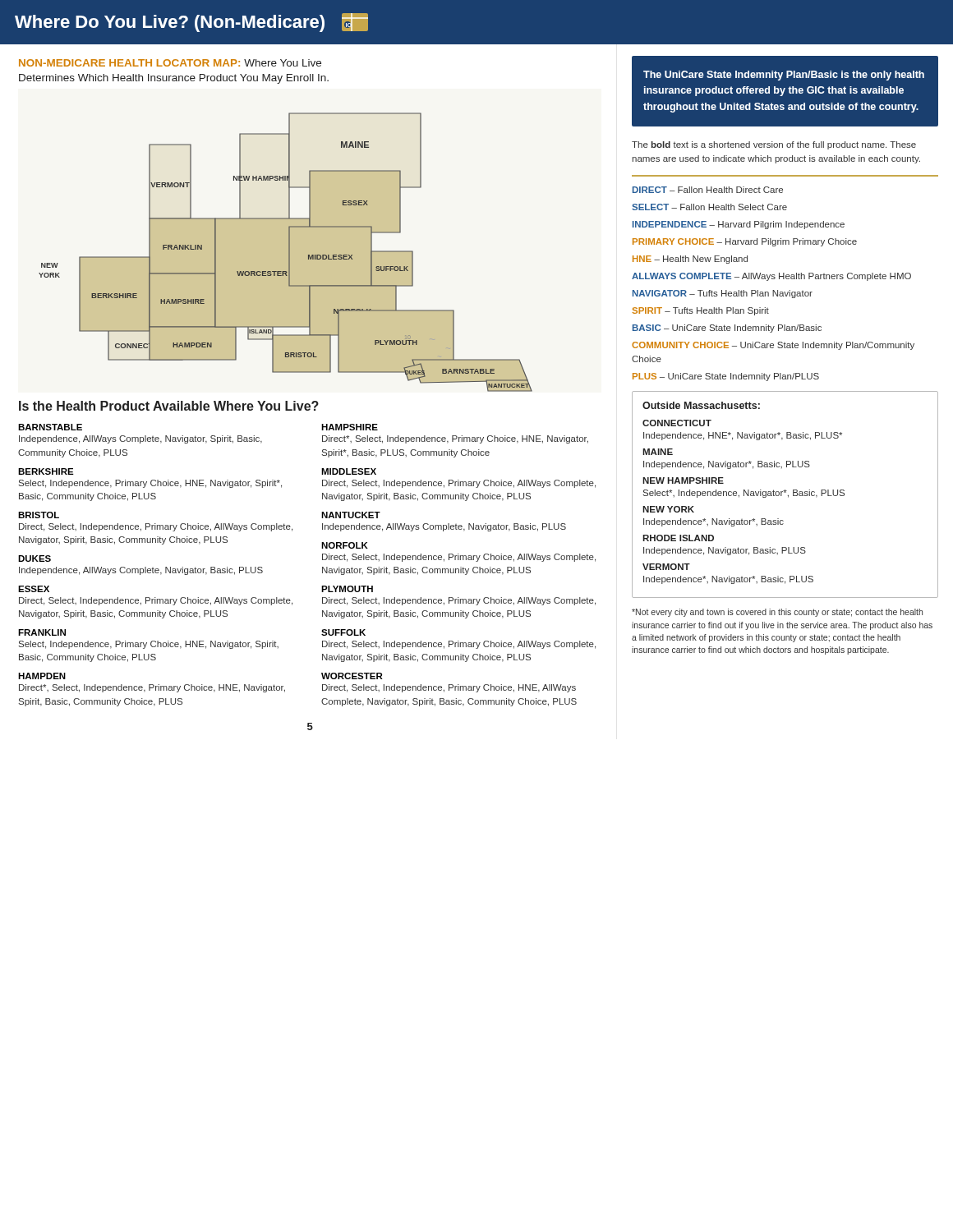Click the passage that begins "The bold text is a"
The height and width of the screenshot is (1232, 953).
[776, 152]
